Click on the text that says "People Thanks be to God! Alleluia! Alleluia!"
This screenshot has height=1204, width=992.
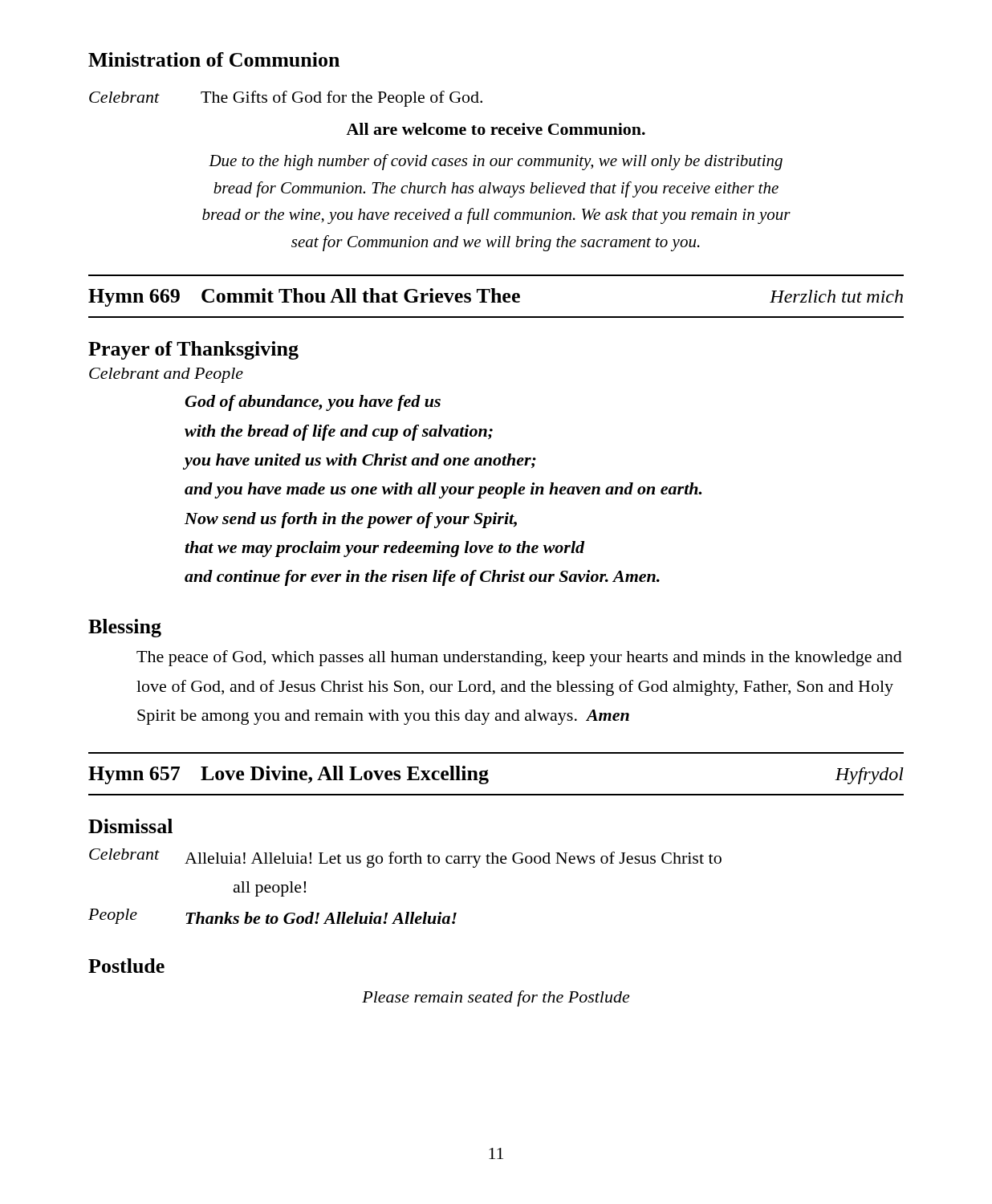(272, 916)
